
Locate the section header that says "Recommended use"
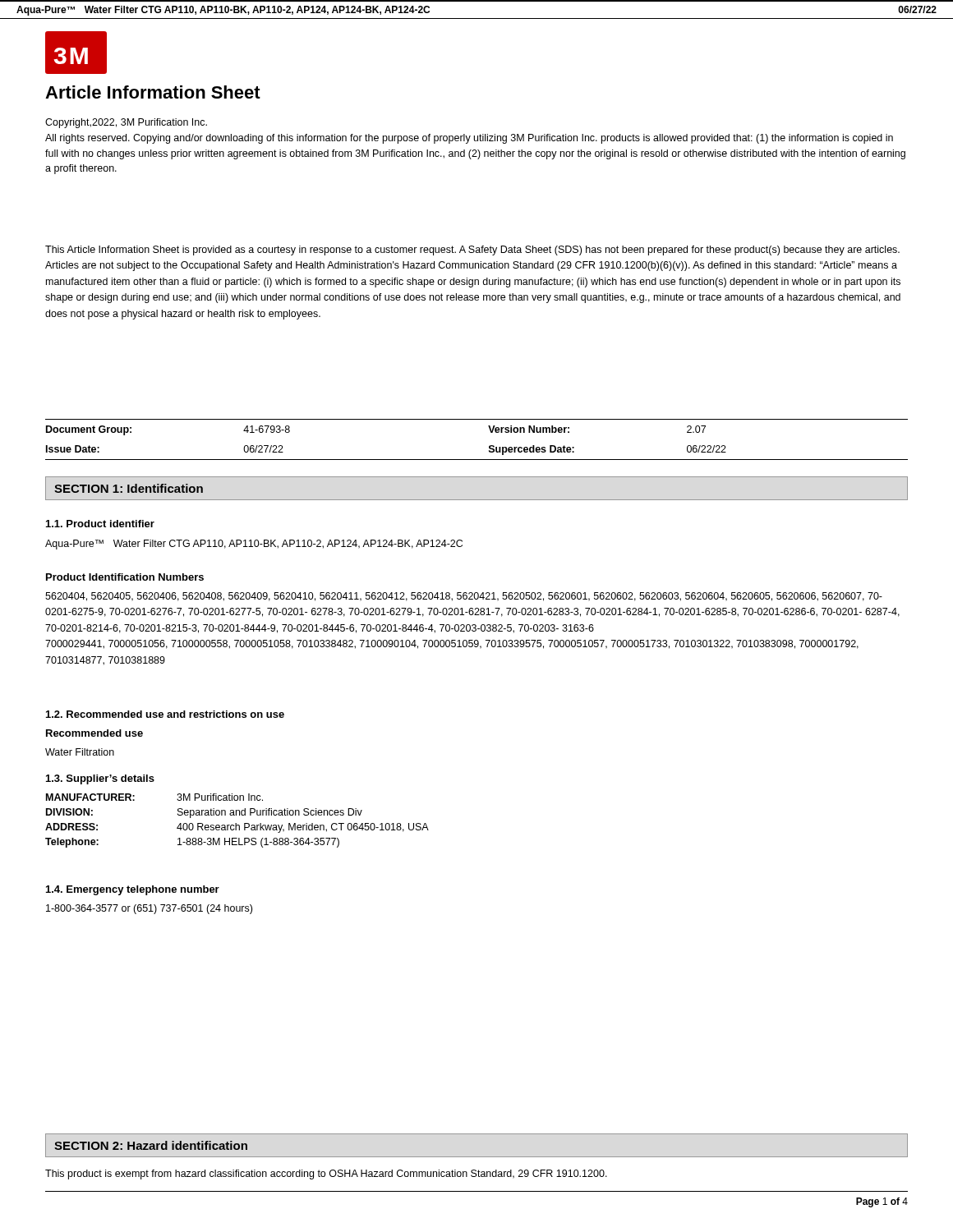point(94,733)
